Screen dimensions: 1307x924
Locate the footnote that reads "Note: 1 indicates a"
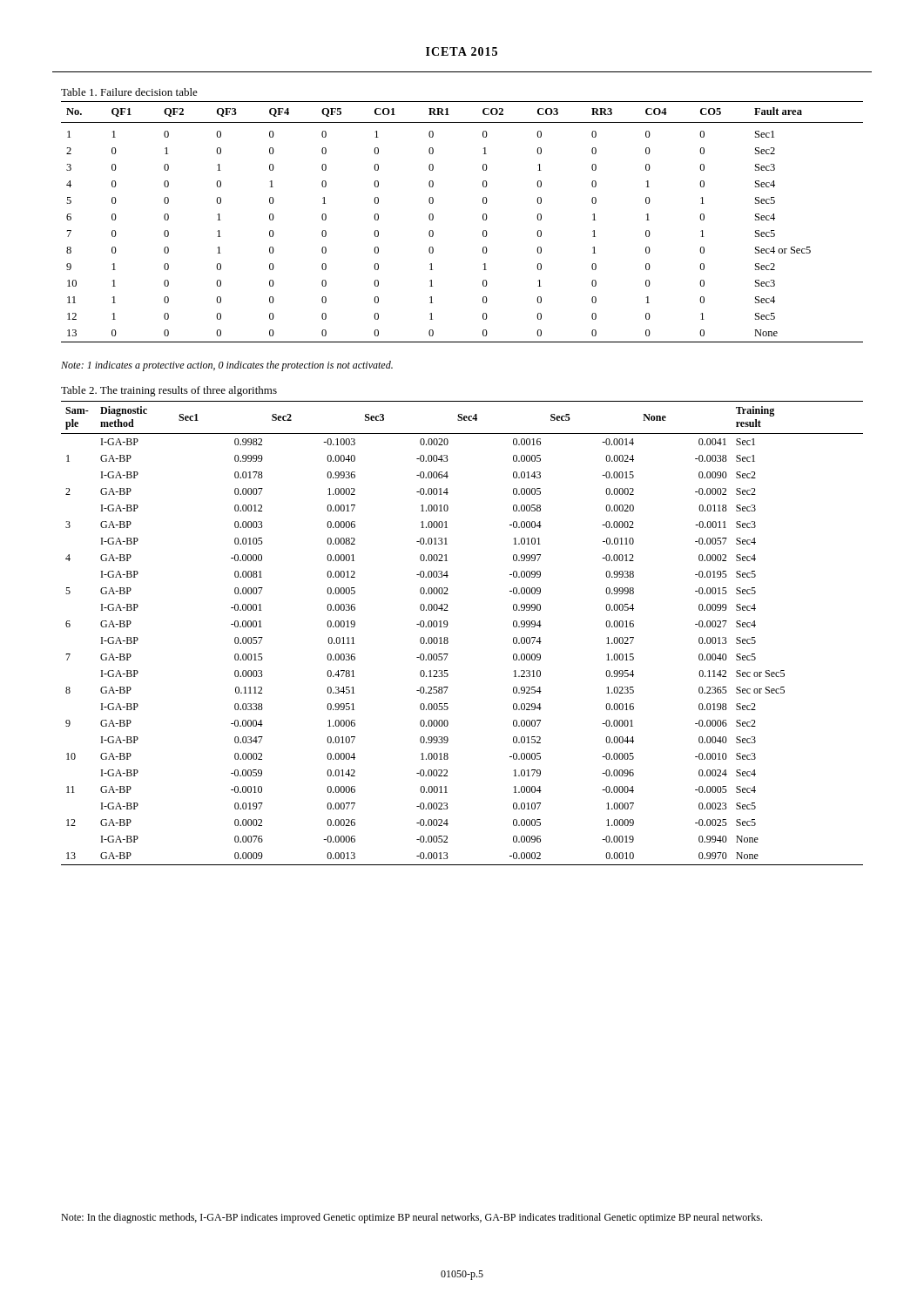click(x=227, y=365)
